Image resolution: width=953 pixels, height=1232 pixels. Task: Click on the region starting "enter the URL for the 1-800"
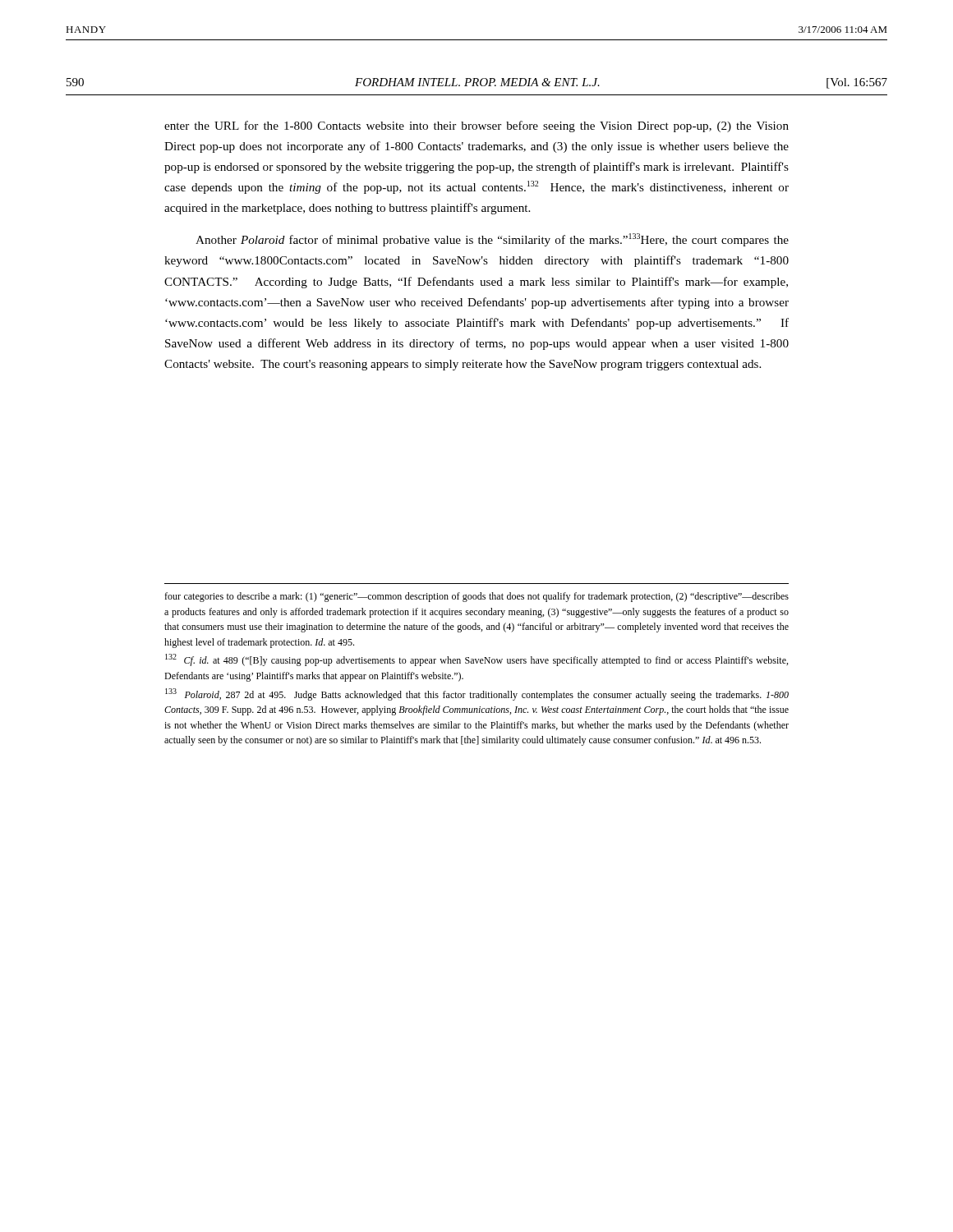[x=476, y=166]
